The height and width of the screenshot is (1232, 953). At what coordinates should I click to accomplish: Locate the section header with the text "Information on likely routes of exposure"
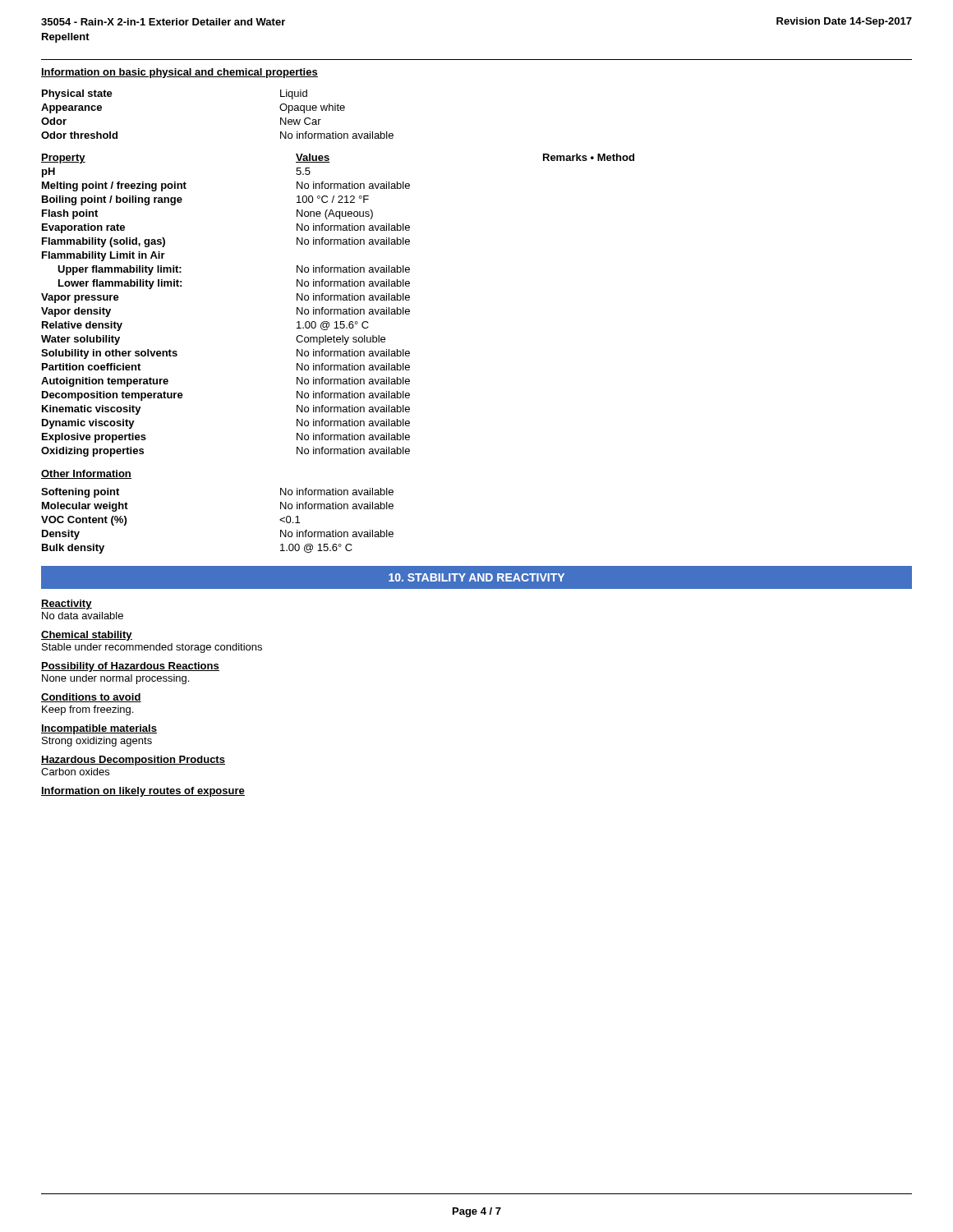[143, 791]
